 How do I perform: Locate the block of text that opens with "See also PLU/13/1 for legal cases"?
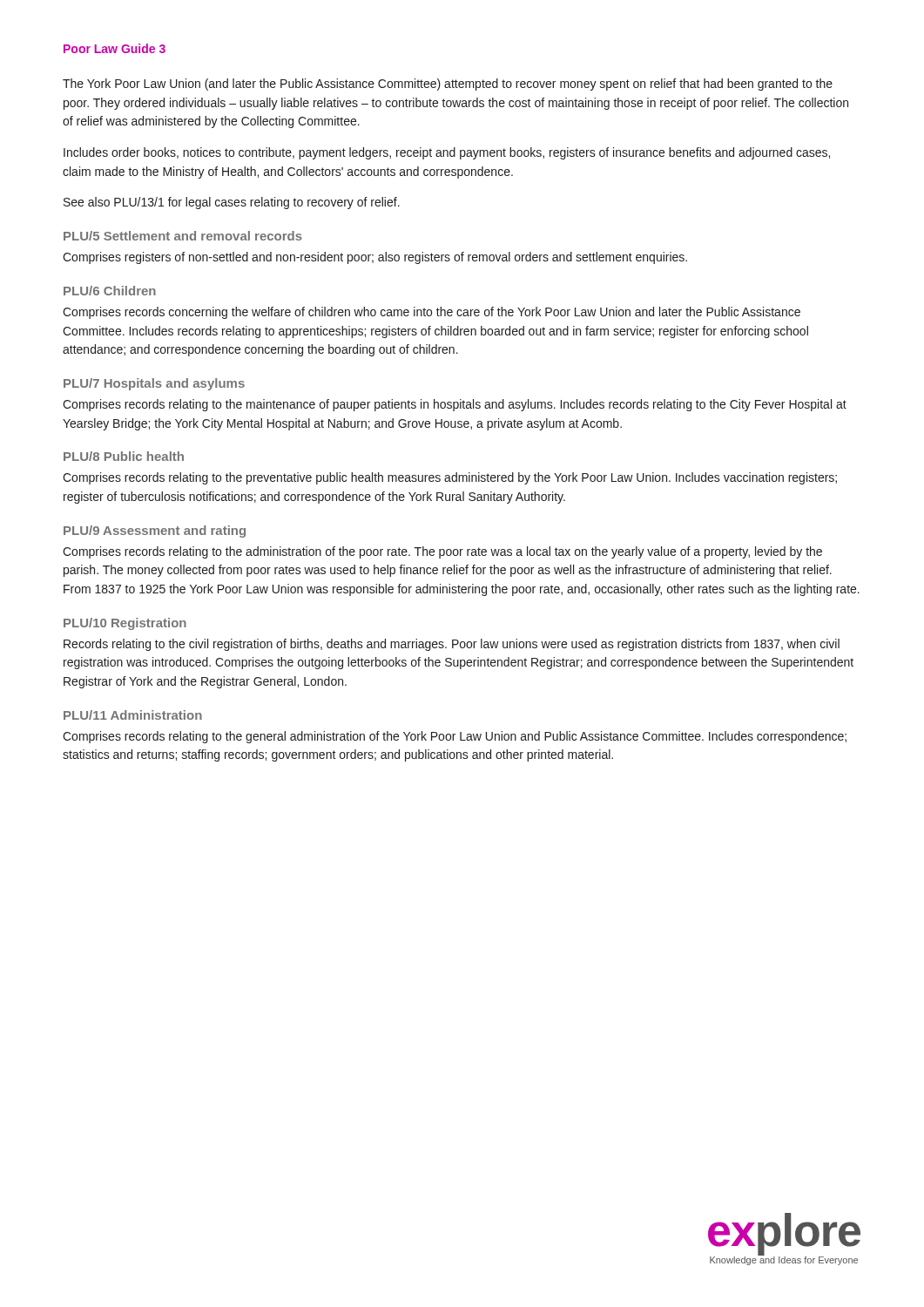(x=231, y=203)
